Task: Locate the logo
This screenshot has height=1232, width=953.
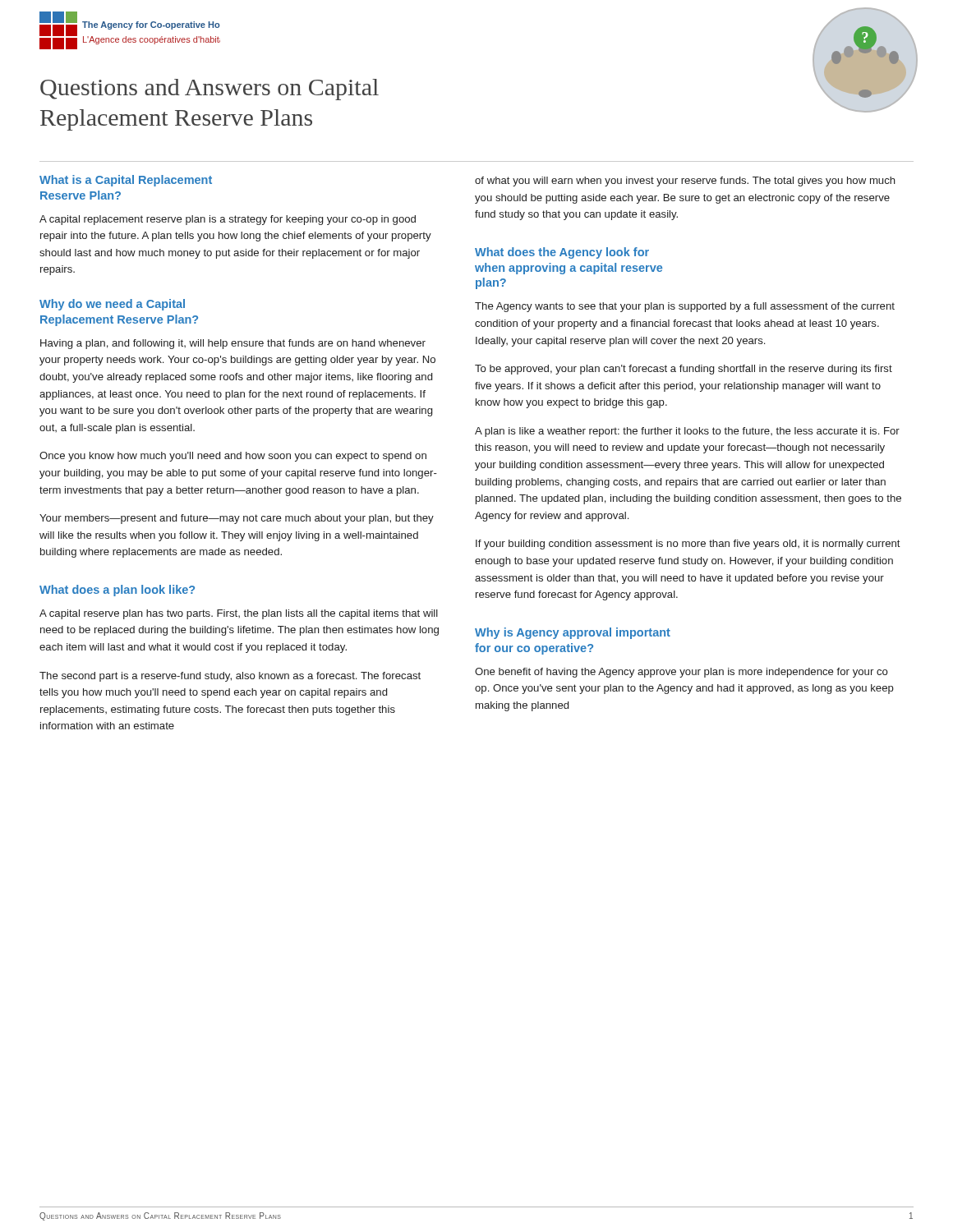Action: coord(130,38)
